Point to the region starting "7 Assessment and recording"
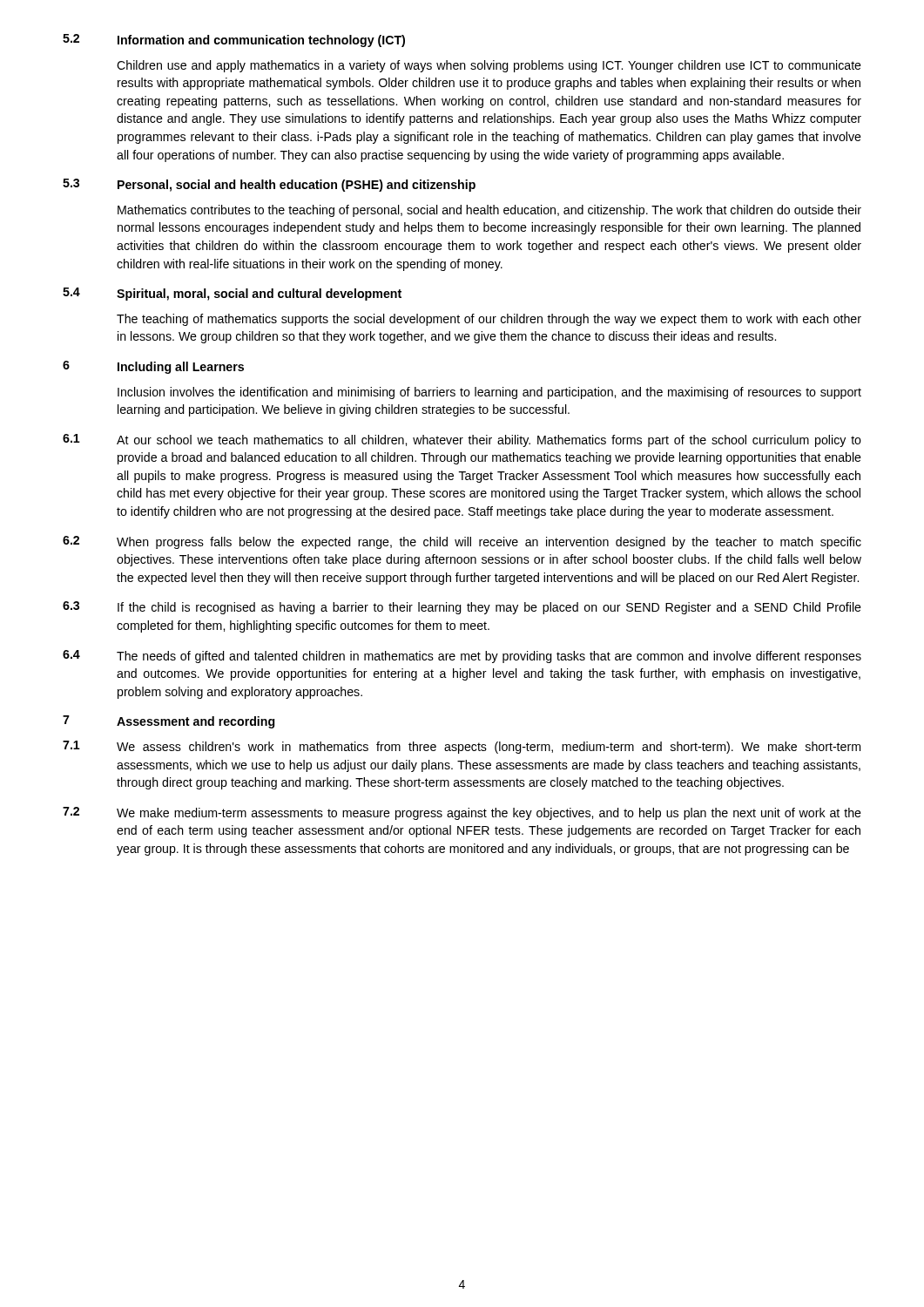924x1307 pixels. 169,722
